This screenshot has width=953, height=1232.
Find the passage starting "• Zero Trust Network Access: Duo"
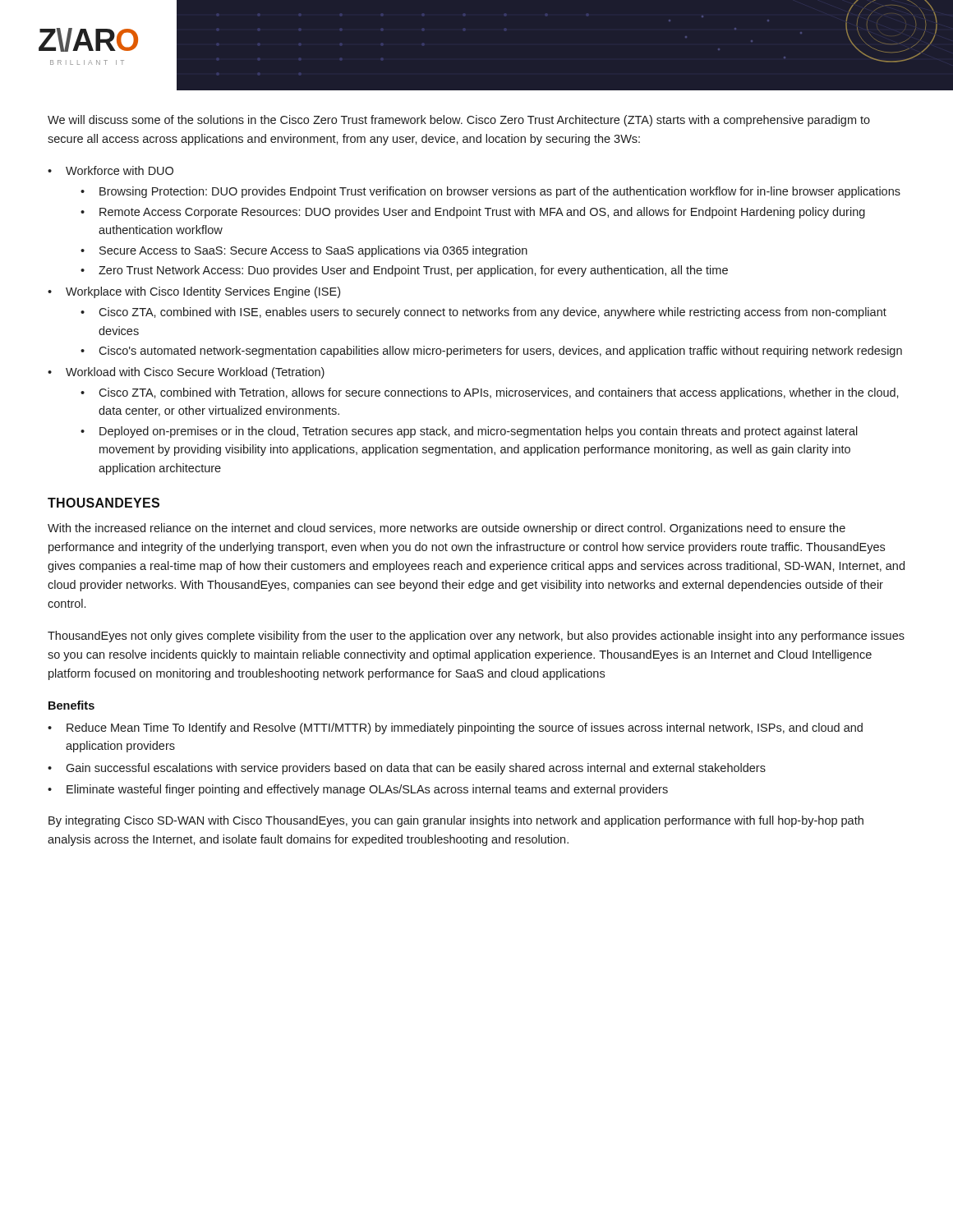coord(404,271)
